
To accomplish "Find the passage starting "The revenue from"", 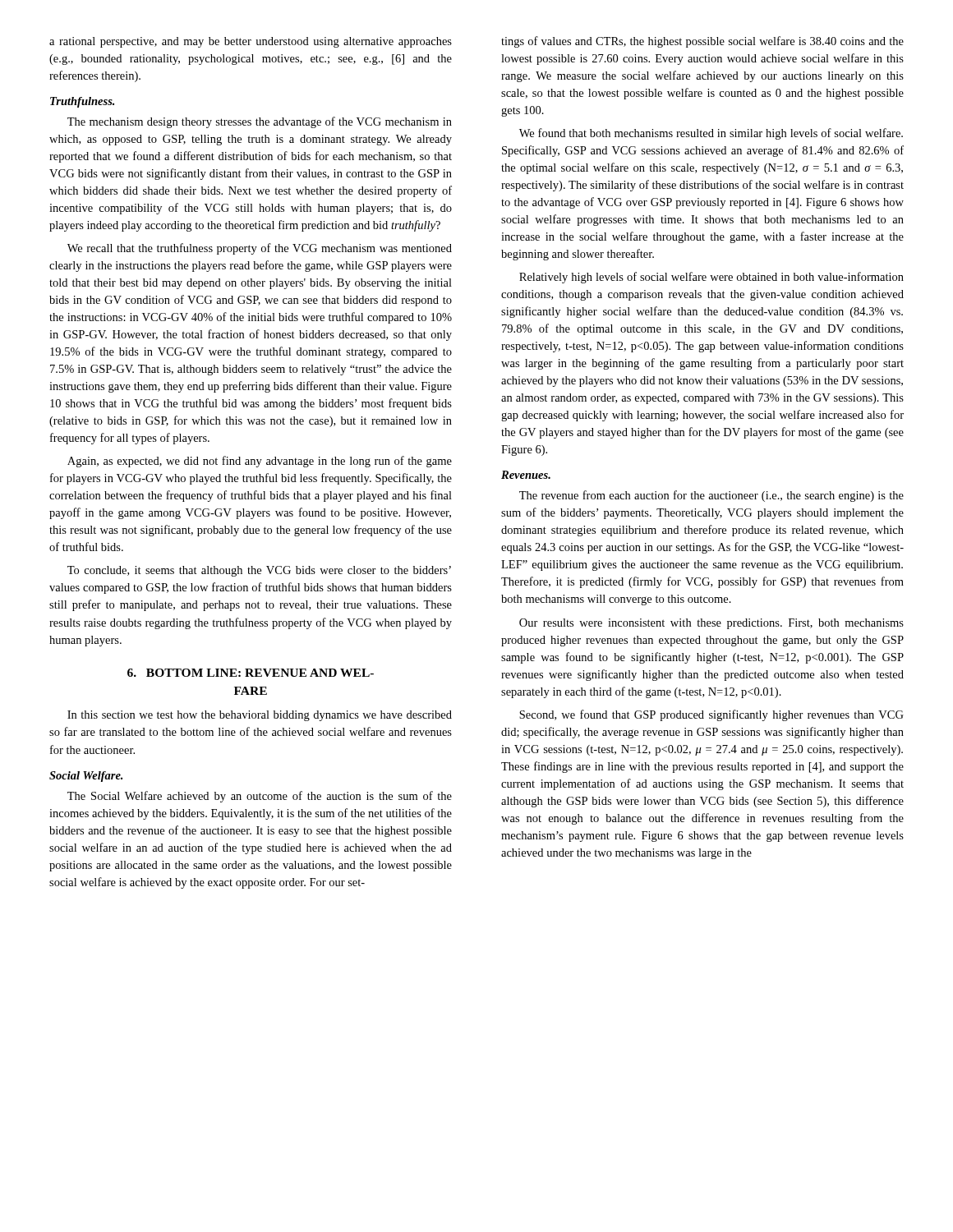I will pyautogui.click(x=702, y=548).
